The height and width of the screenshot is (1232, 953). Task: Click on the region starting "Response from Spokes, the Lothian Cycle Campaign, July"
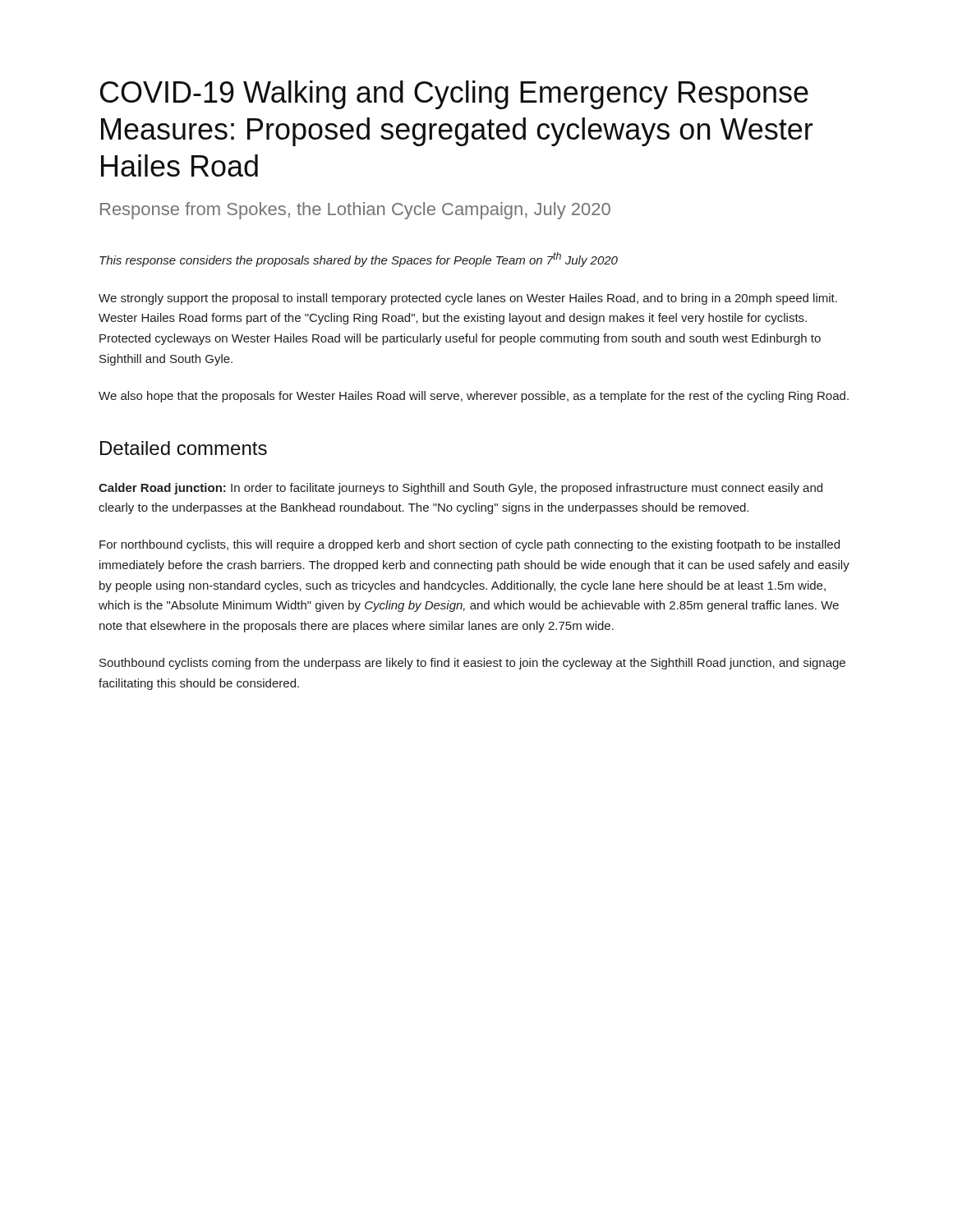tap(355, 209)
